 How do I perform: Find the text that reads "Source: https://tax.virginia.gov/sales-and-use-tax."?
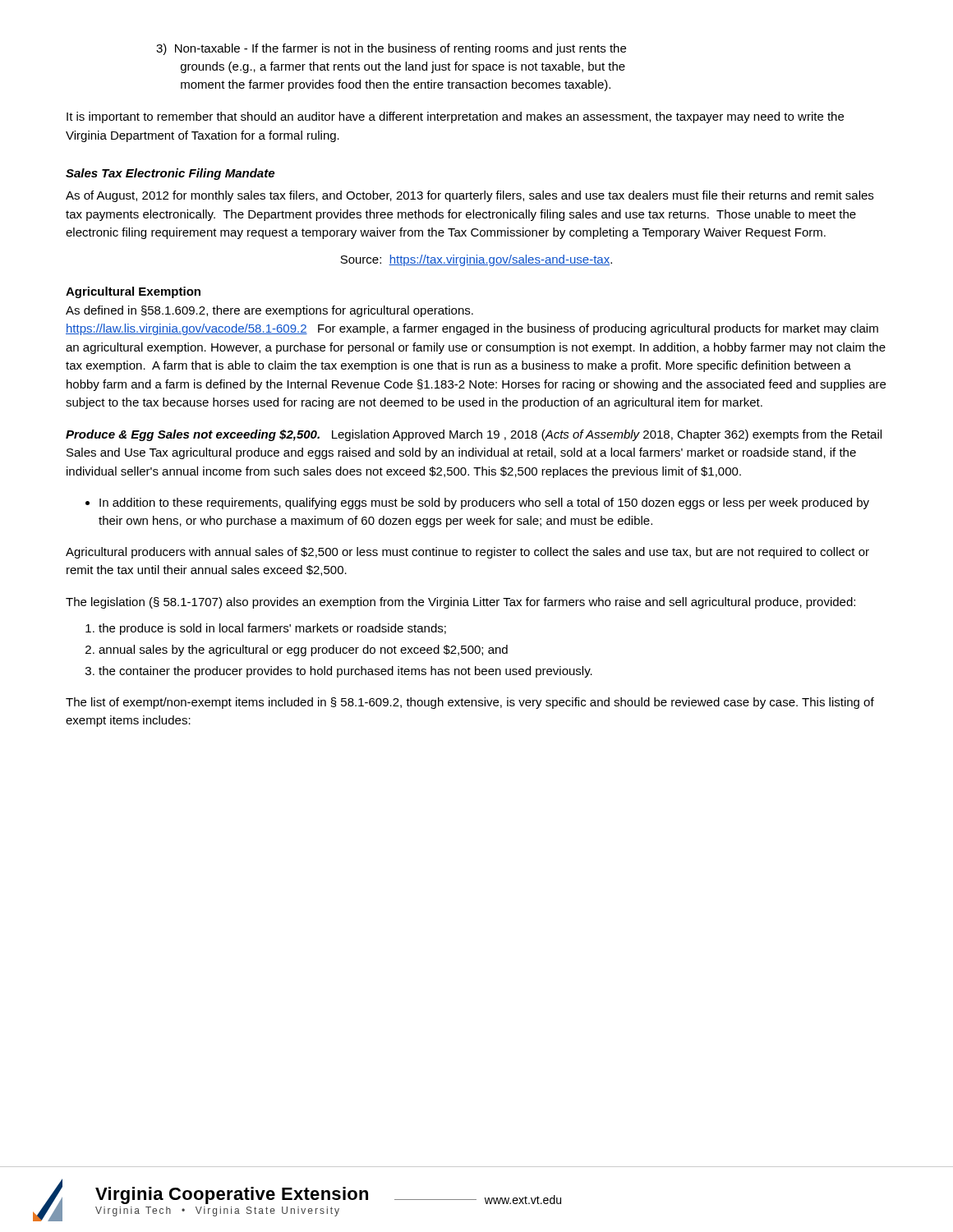(476, 259)
